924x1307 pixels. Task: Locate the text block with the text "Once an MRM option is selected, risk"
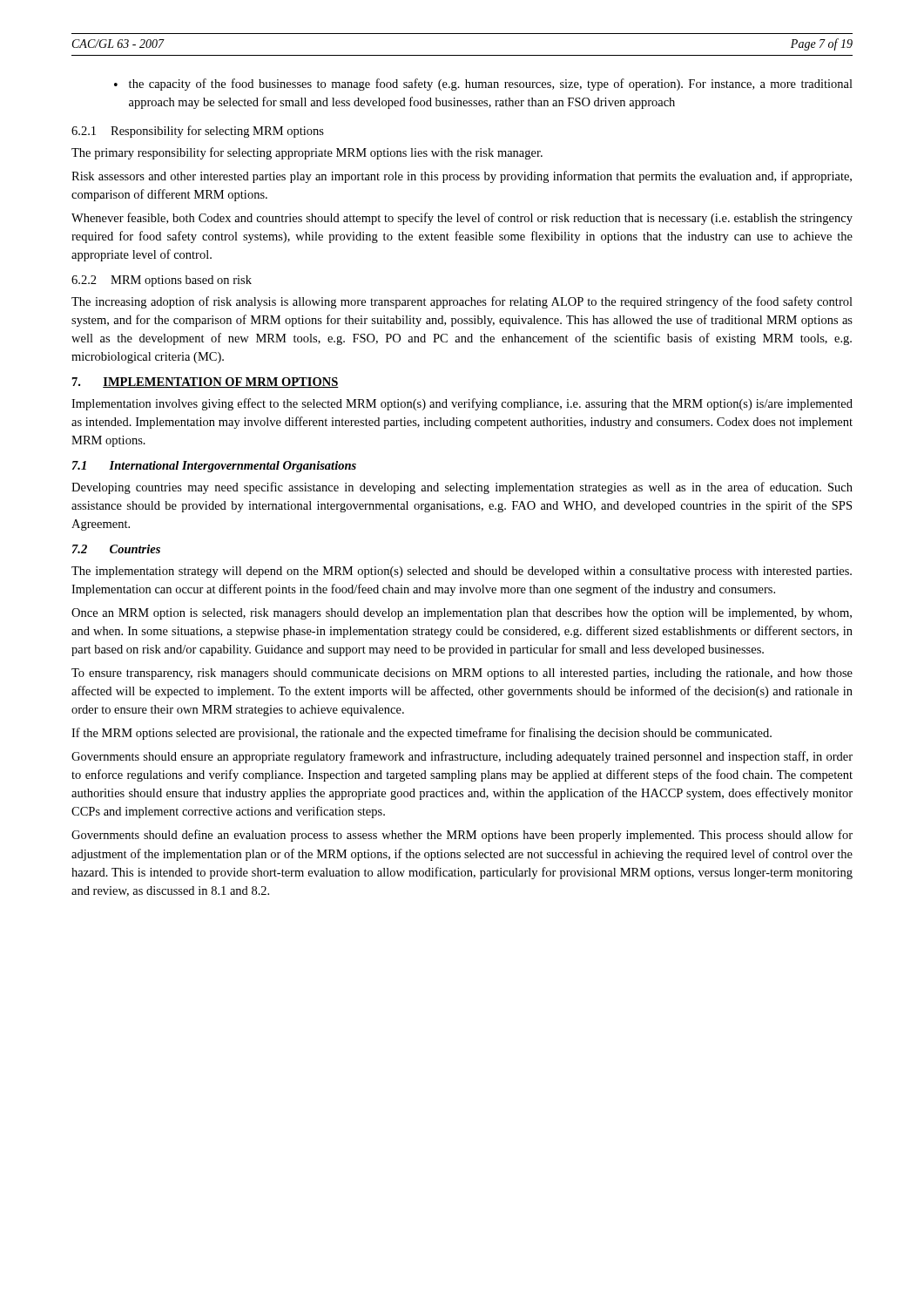(462, 632)
